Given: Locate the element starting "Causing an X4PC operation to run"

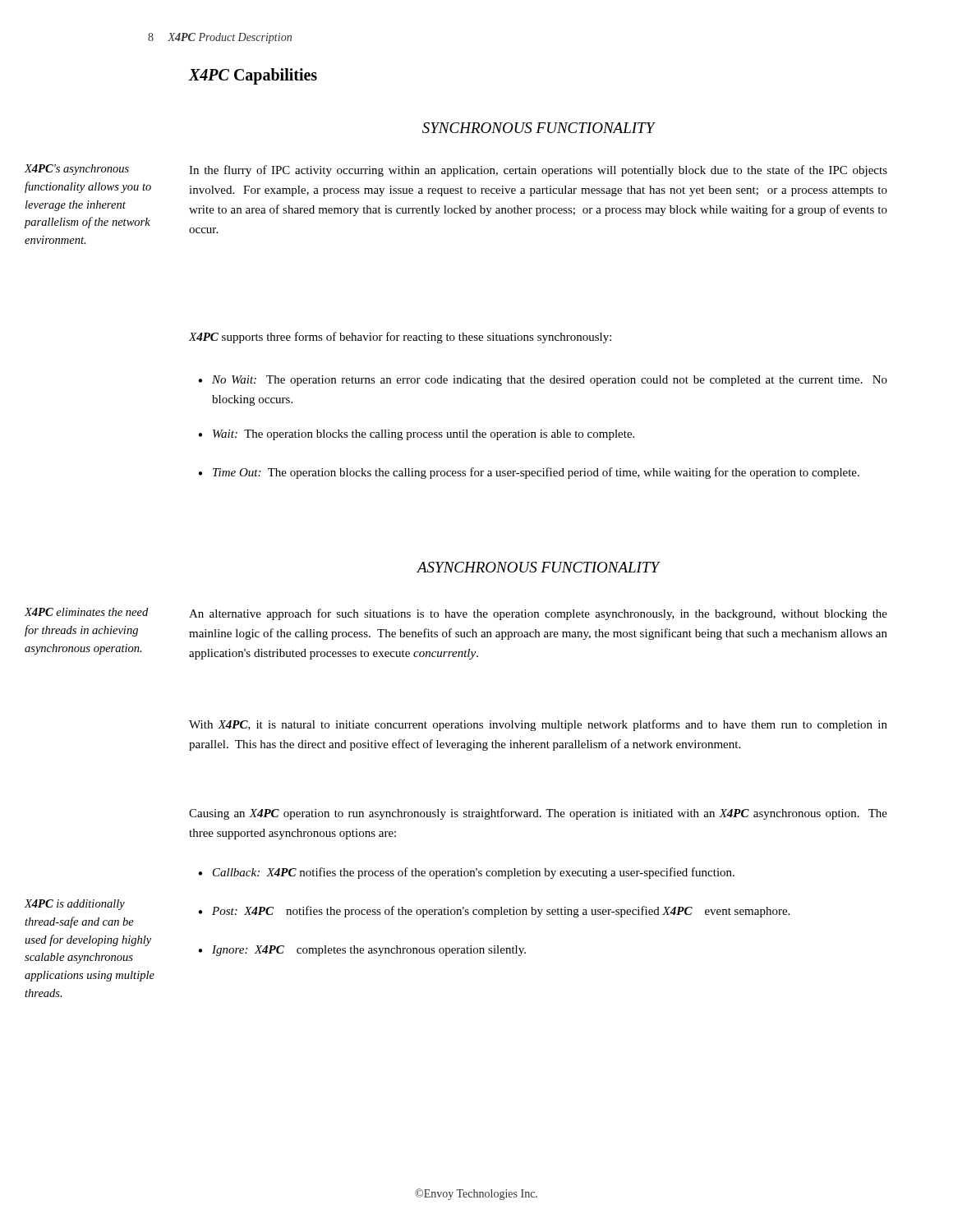Looking at the screenshot, I should pos(538,823).
